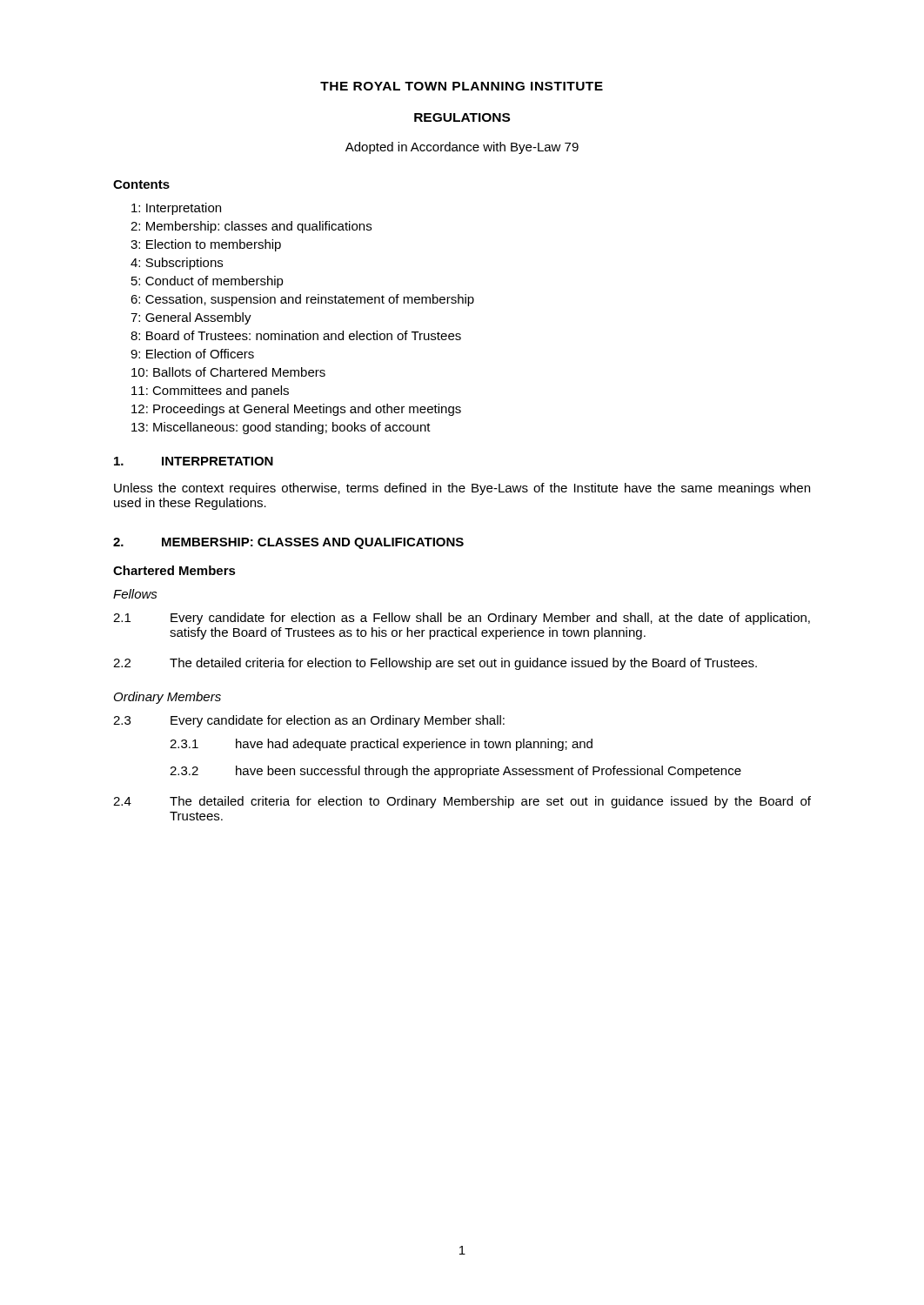Click on the list item containing "2.3.2 have been successful"

point(490,770)
